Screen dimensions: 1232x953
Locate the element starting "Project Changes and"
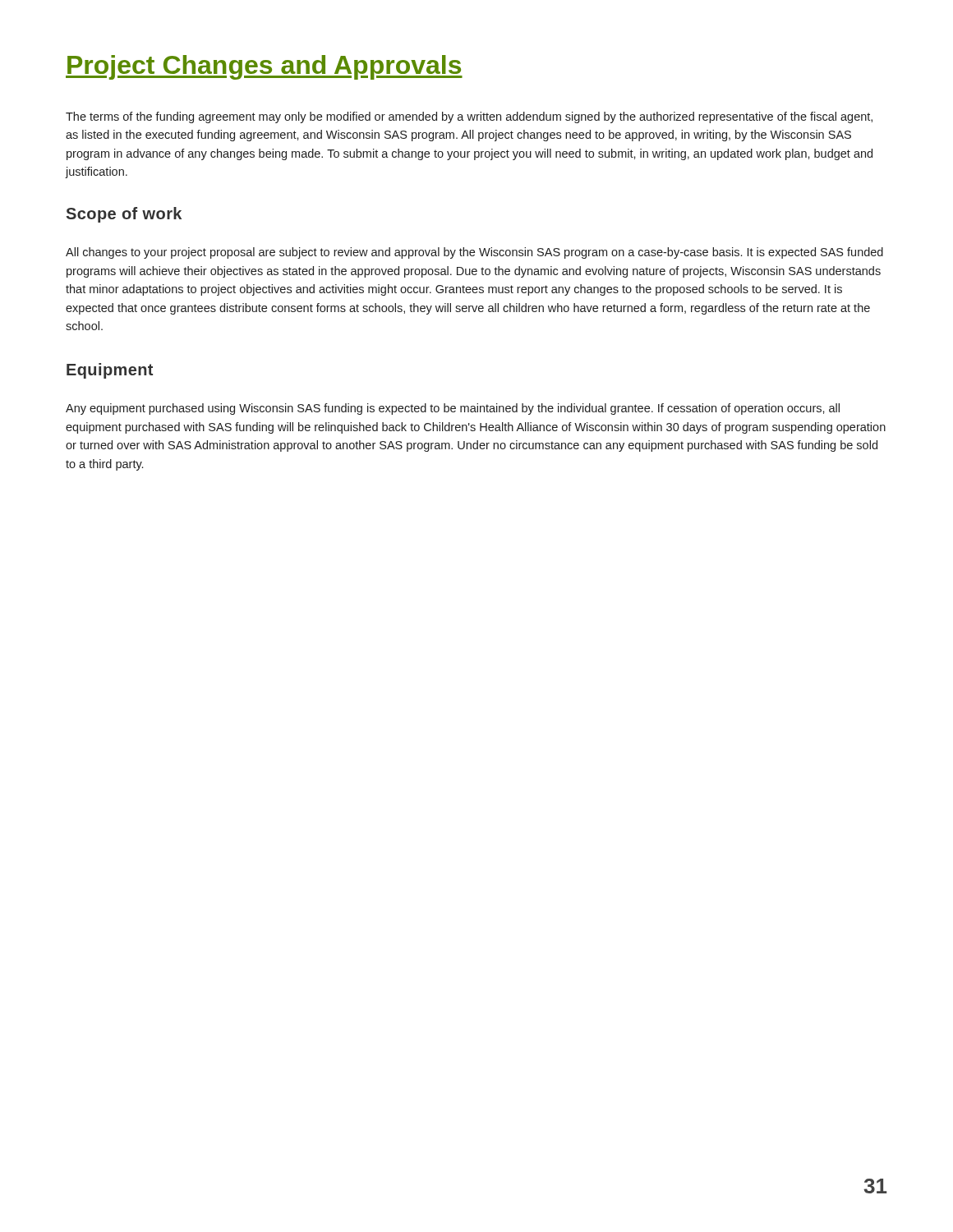[x=264, y=65]
